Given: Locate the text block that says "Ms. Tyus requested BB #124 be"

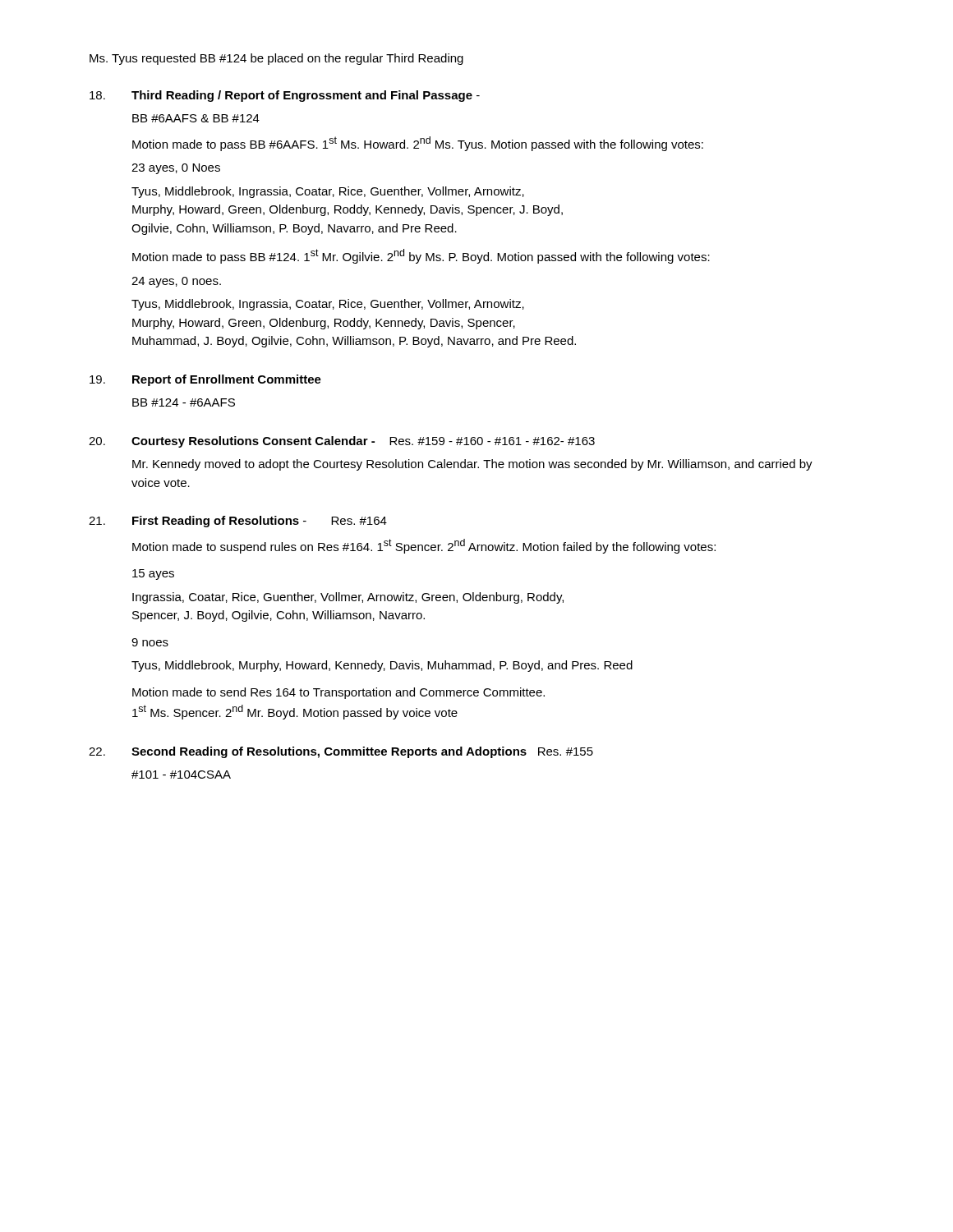Looking at the screenshot, I should (276, 58).
